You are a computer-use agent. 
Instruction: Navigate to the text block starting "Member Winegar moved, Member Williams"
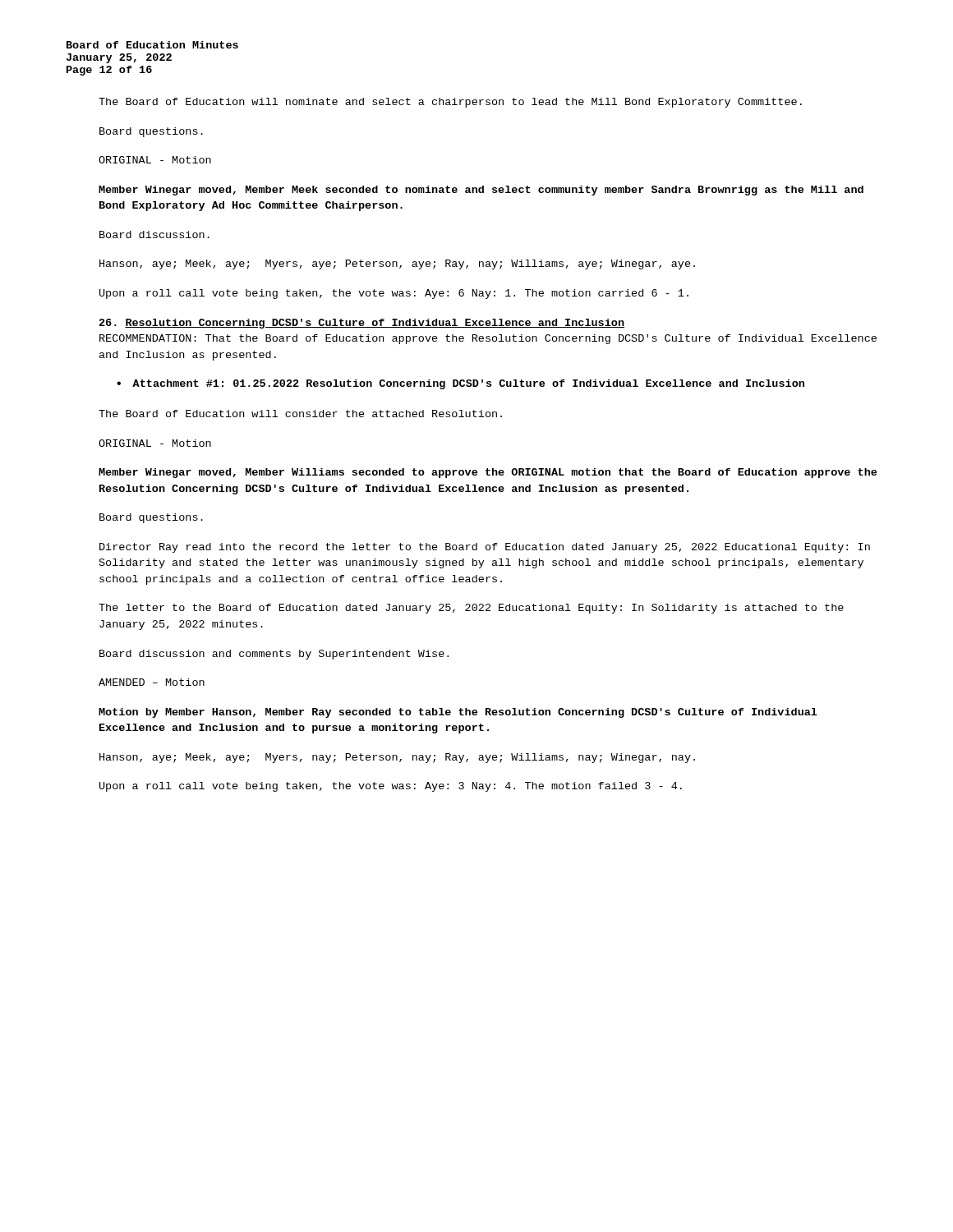pos(488,481)
